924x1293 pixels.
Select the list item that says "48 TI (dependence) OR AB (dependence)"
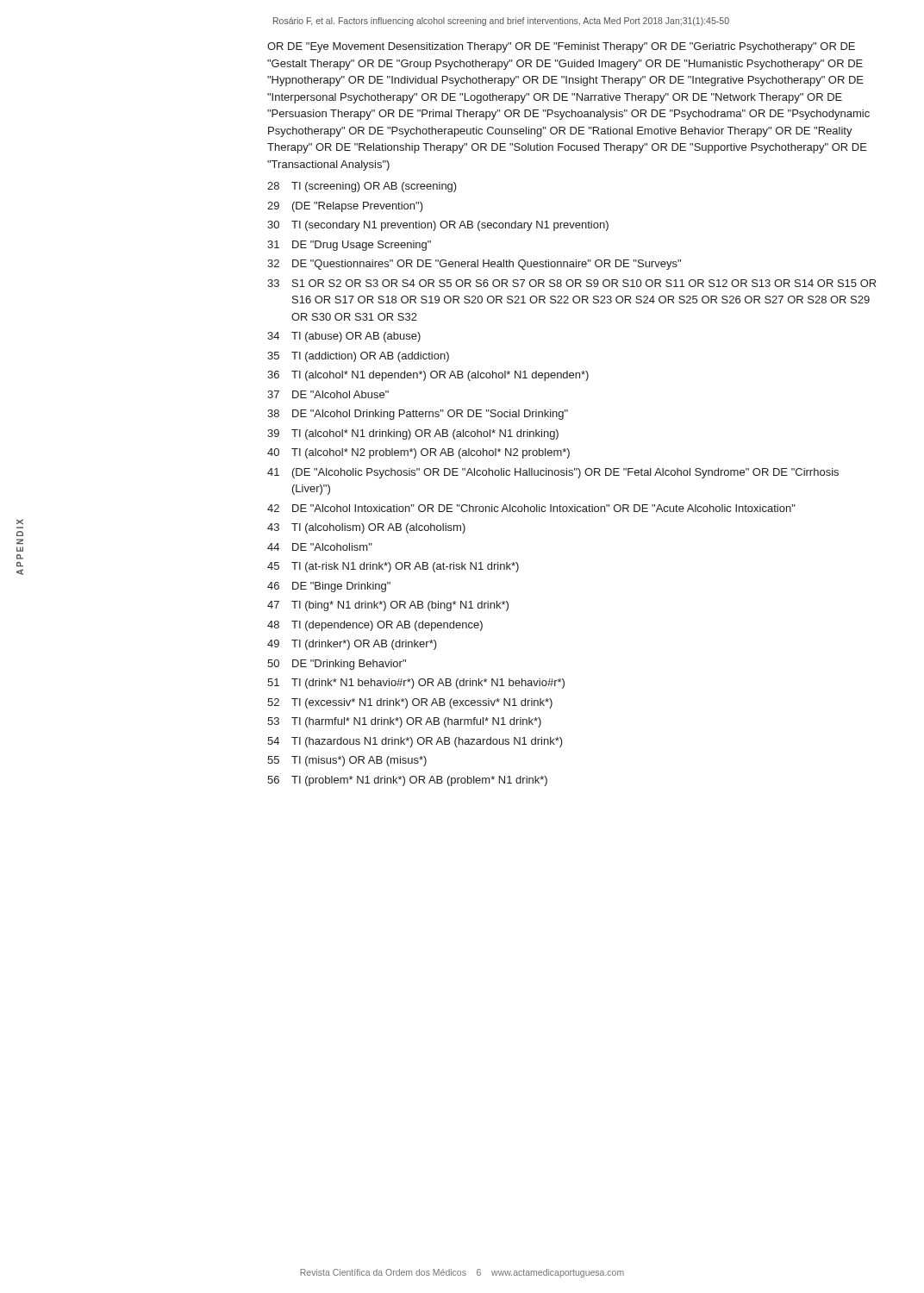[375, 626]
